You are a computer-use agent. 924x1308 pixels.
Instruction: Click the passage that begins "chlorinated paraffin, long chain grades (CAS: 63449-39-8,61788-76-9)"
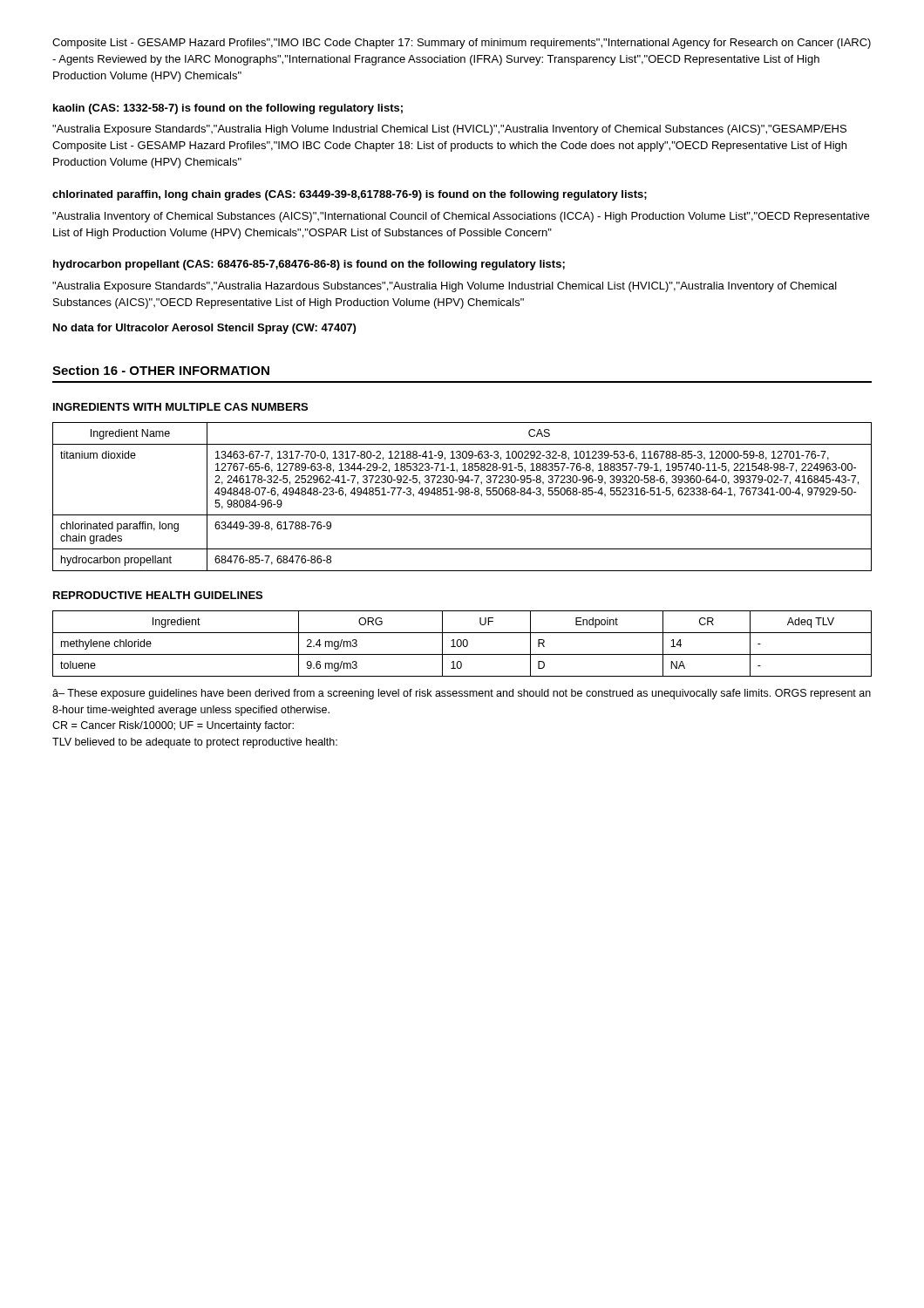pos(462,213)
